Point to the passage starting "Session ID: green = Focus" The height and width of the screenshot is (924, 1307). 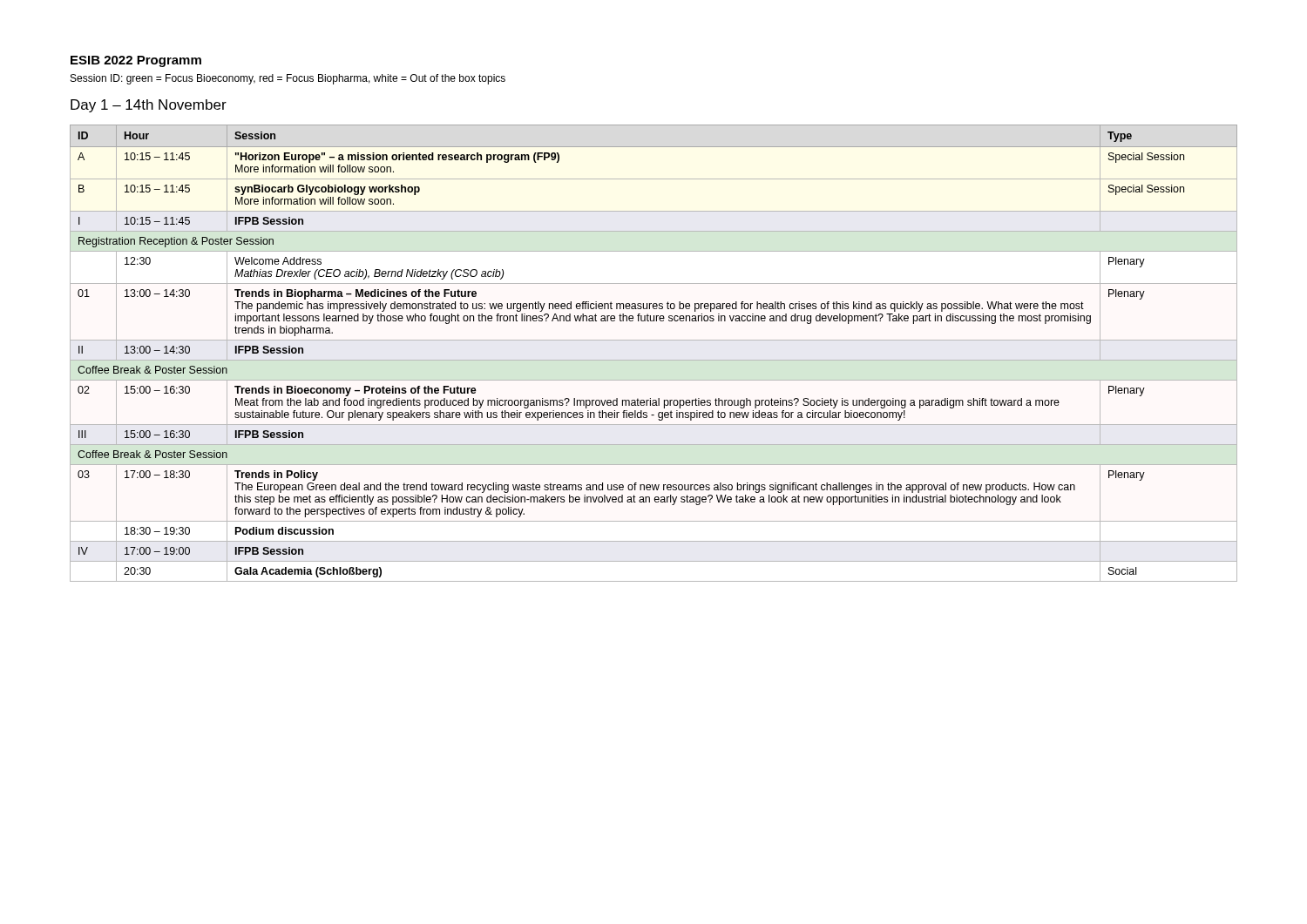pos(288,78)
